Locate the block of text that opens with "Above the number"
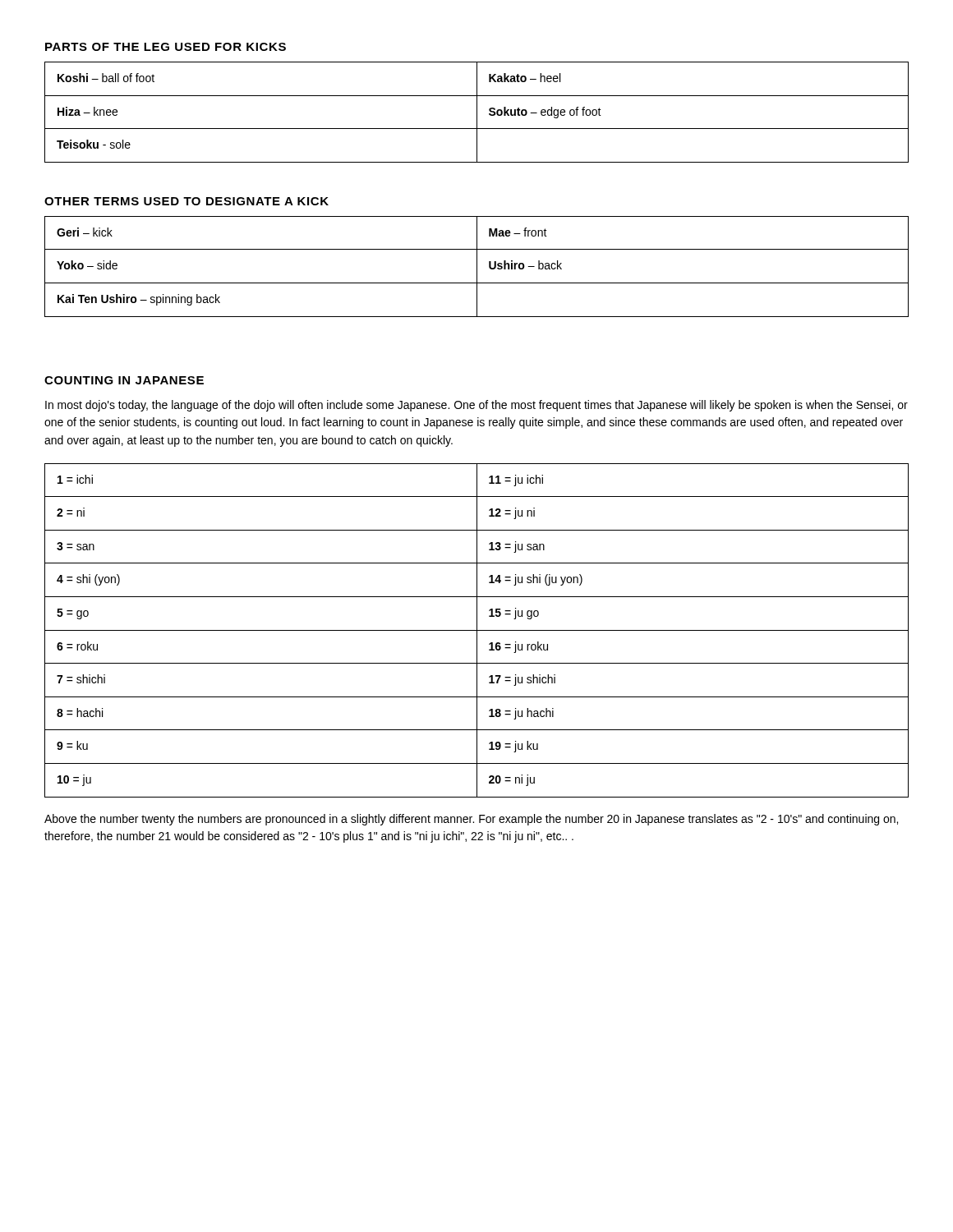Screen dimensions: 1232x953 [472, 827]
